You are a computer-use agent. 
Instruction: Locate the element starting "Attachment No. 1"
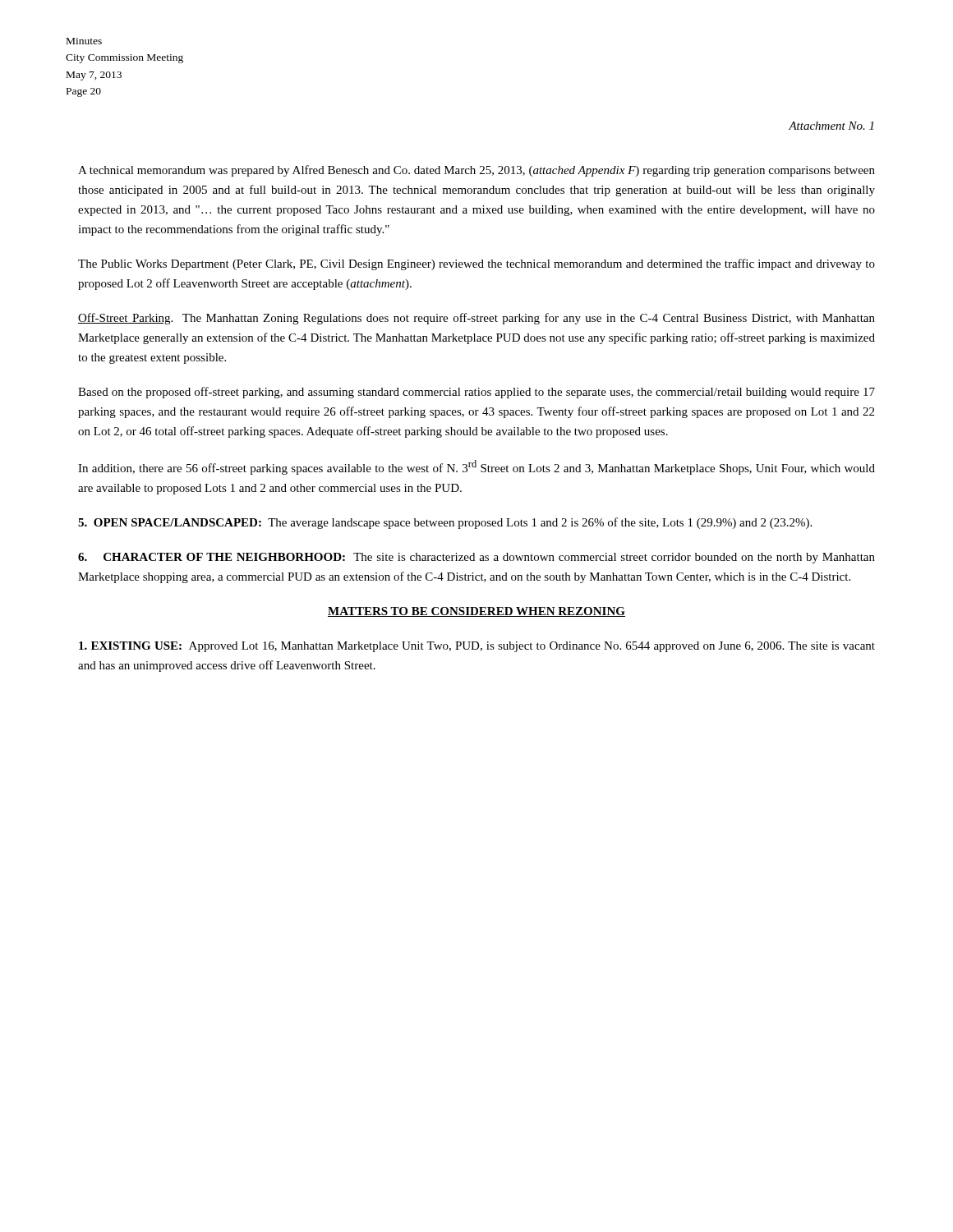pos(832,126)
